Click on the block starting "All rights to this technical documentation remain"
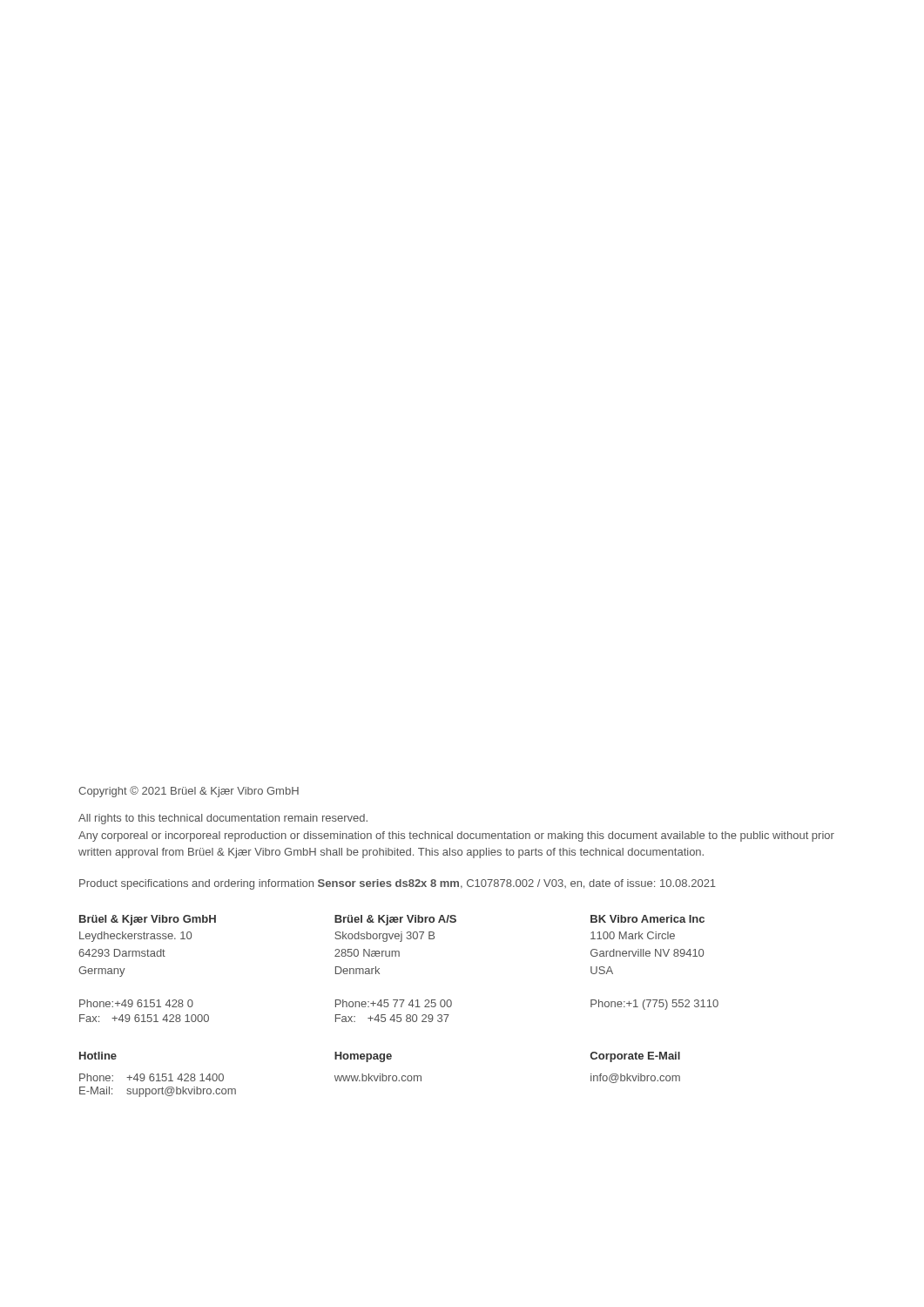 pos(456,835)
